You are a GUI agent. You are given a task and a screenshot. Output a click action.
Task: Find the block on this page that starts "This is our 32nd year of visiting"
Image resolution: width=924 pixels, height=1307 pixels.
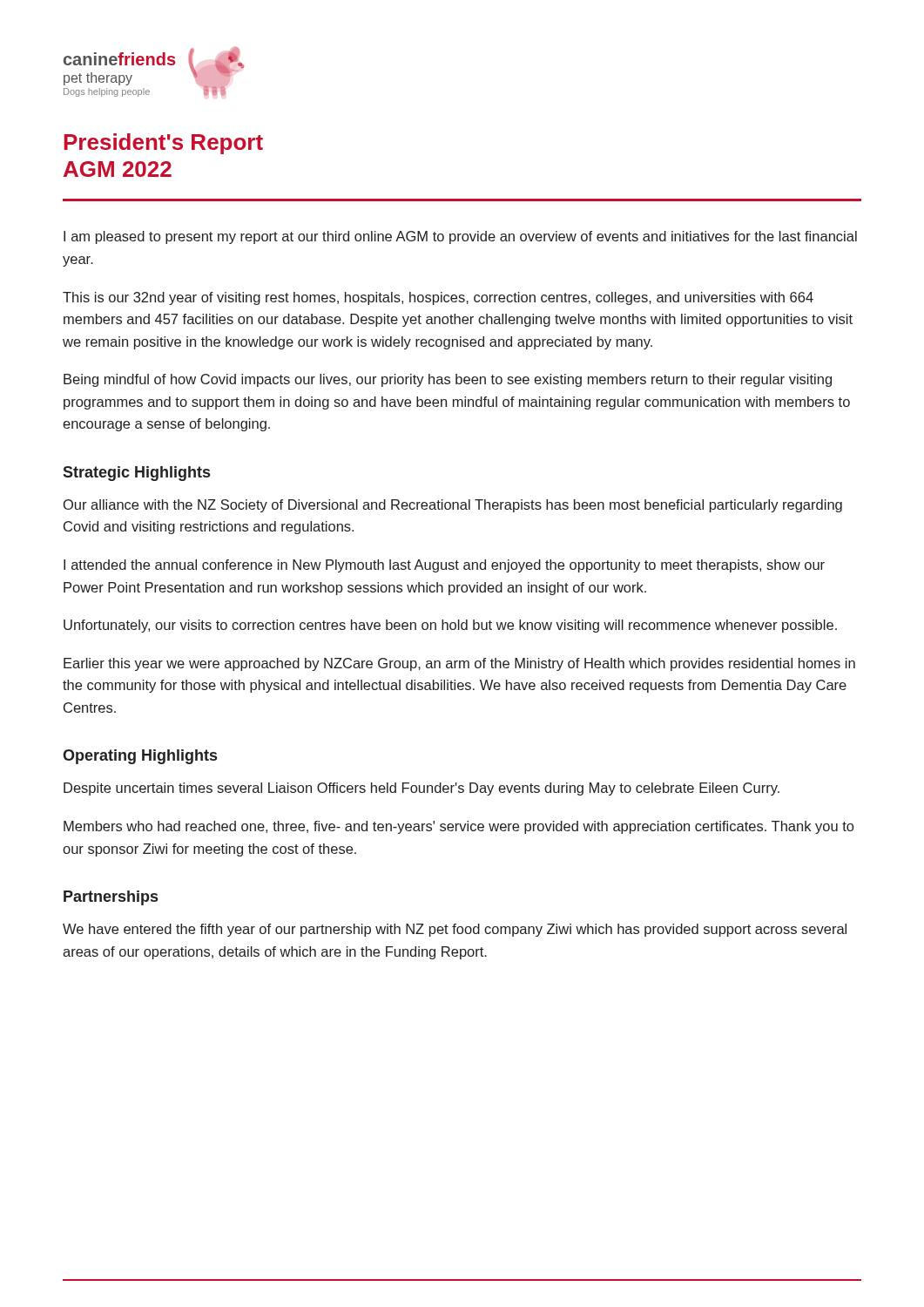458,319
